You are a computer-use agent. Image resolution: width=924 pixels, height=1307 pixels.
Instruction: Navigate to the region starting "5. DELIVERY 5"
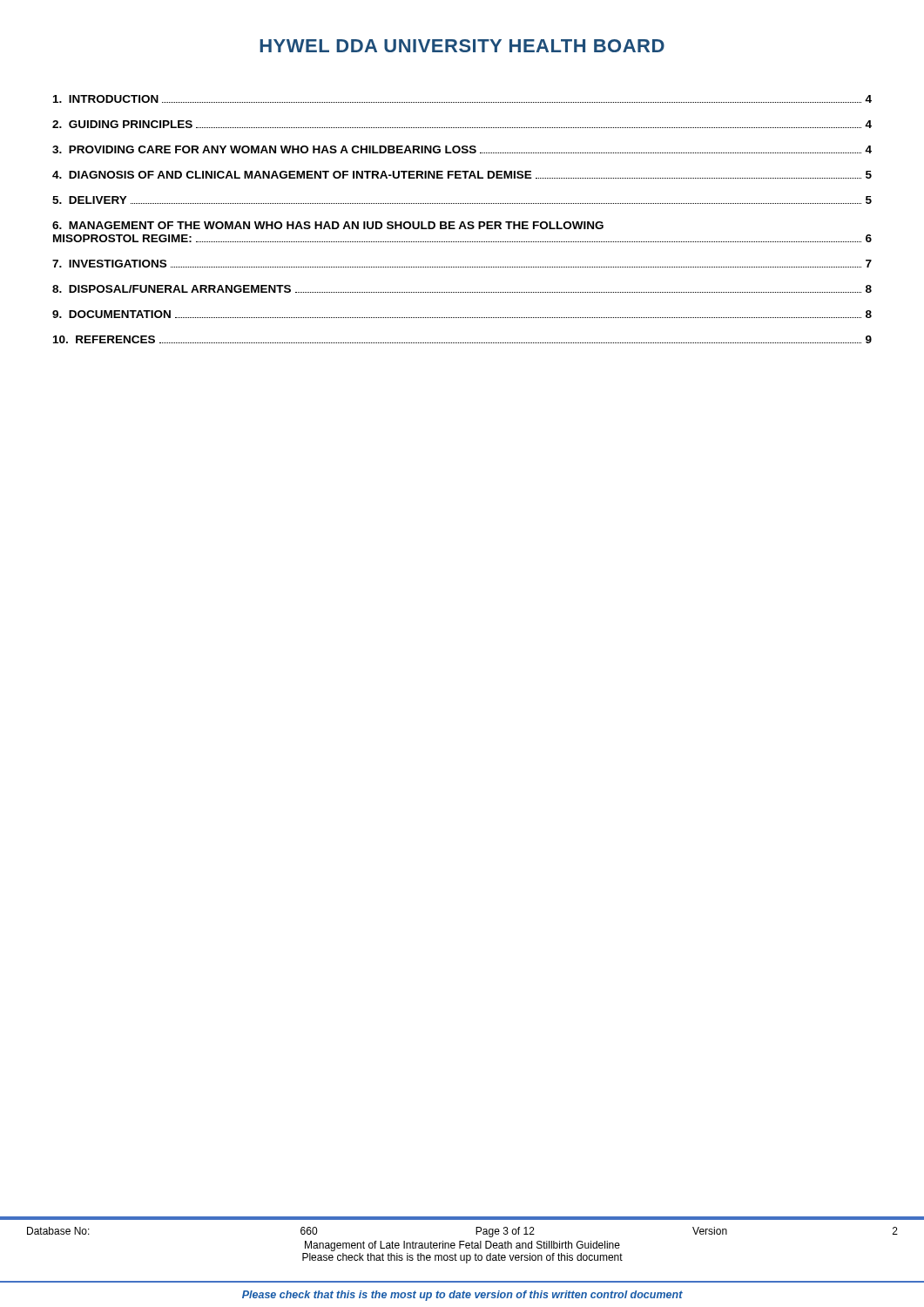pyautogui.click(x=462, y=200)
